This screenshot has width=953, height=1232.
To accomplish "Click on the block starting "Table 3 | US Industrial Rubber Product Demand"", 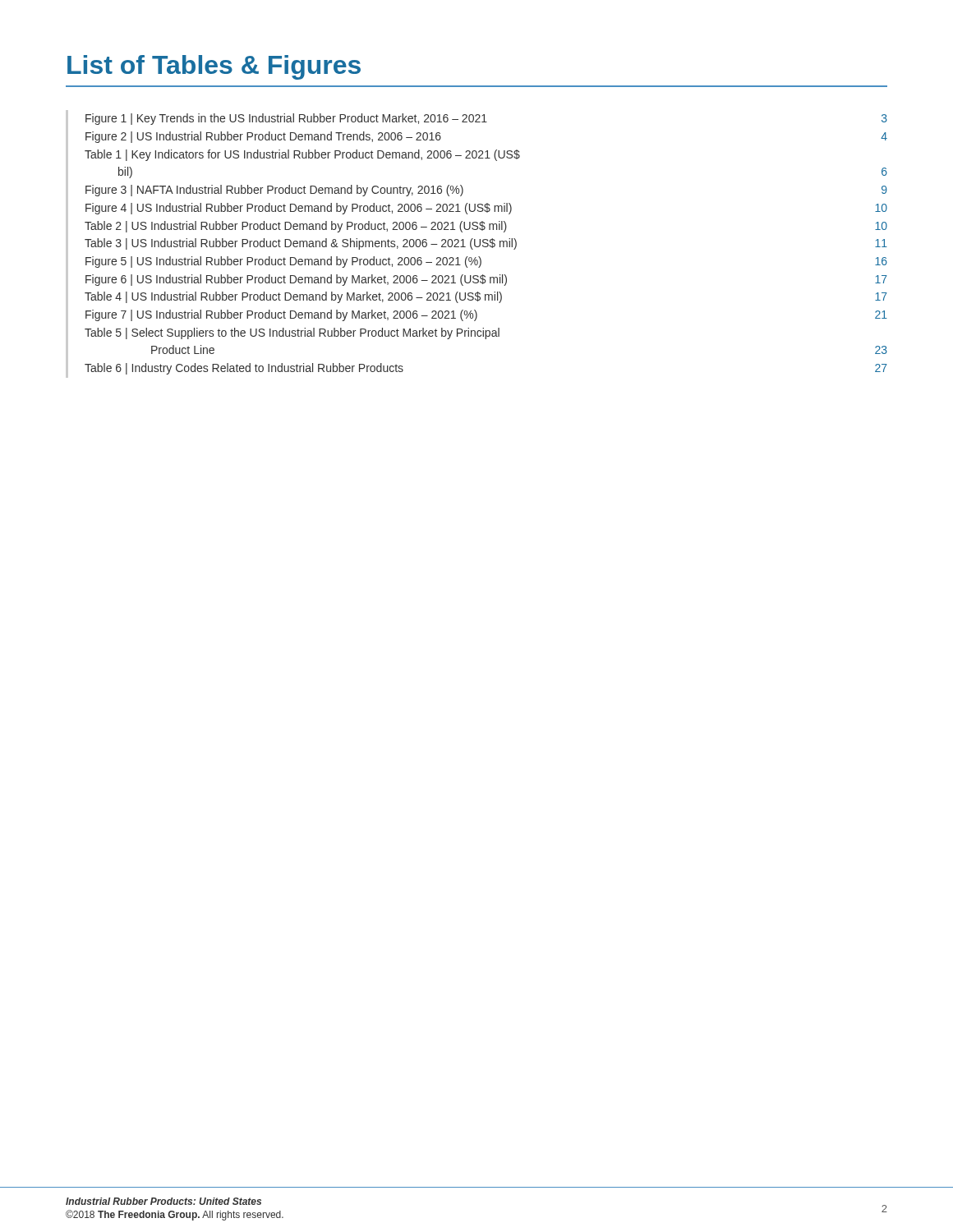I will tap(486, 244).
